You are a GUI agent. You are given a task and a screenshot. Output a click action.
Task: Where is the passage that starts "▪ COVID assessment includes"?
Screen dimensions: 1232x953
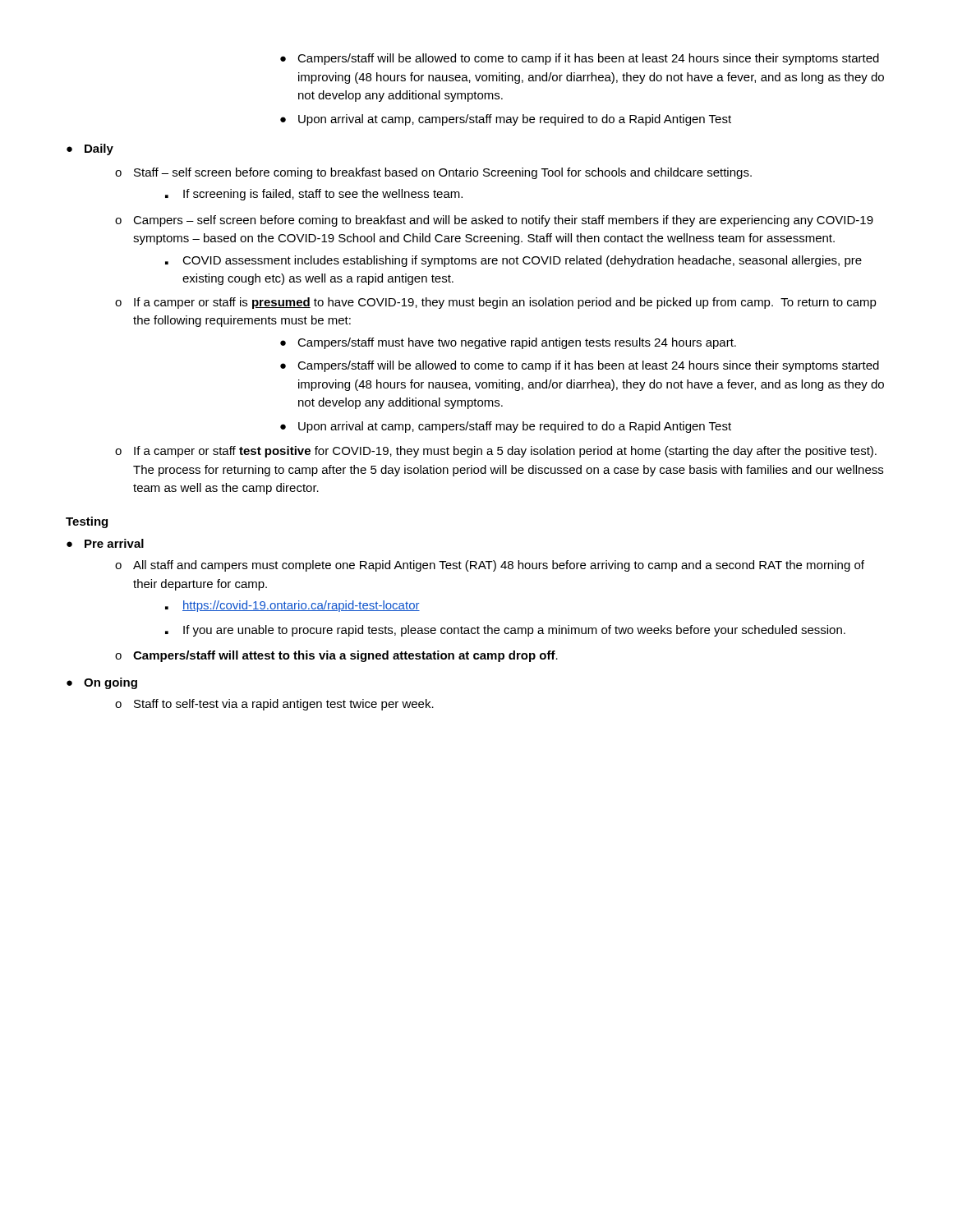(x=526, y=269)
